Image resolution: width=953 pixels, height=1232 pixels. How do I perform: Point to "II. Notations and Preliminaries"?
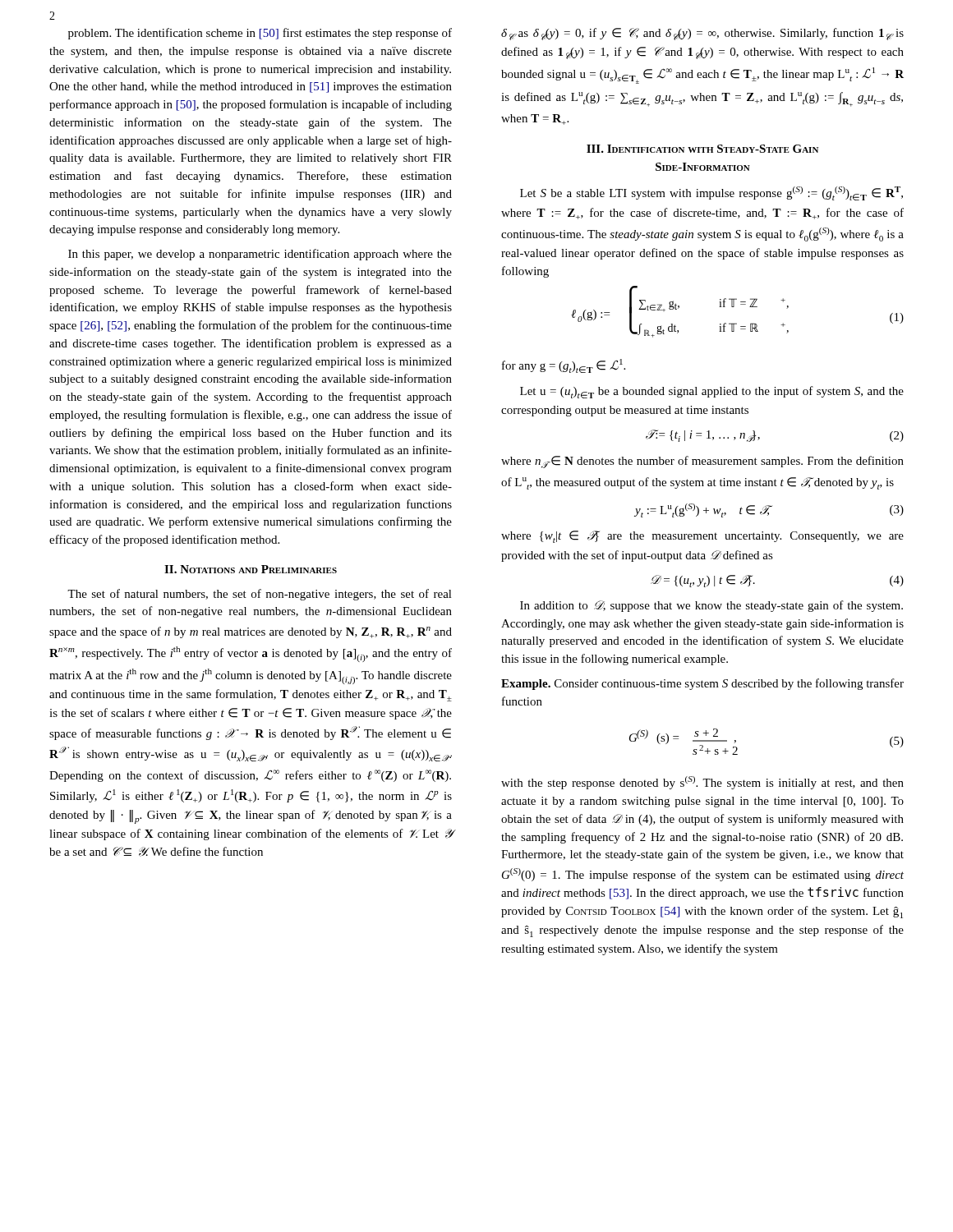(x=251, y=569)
